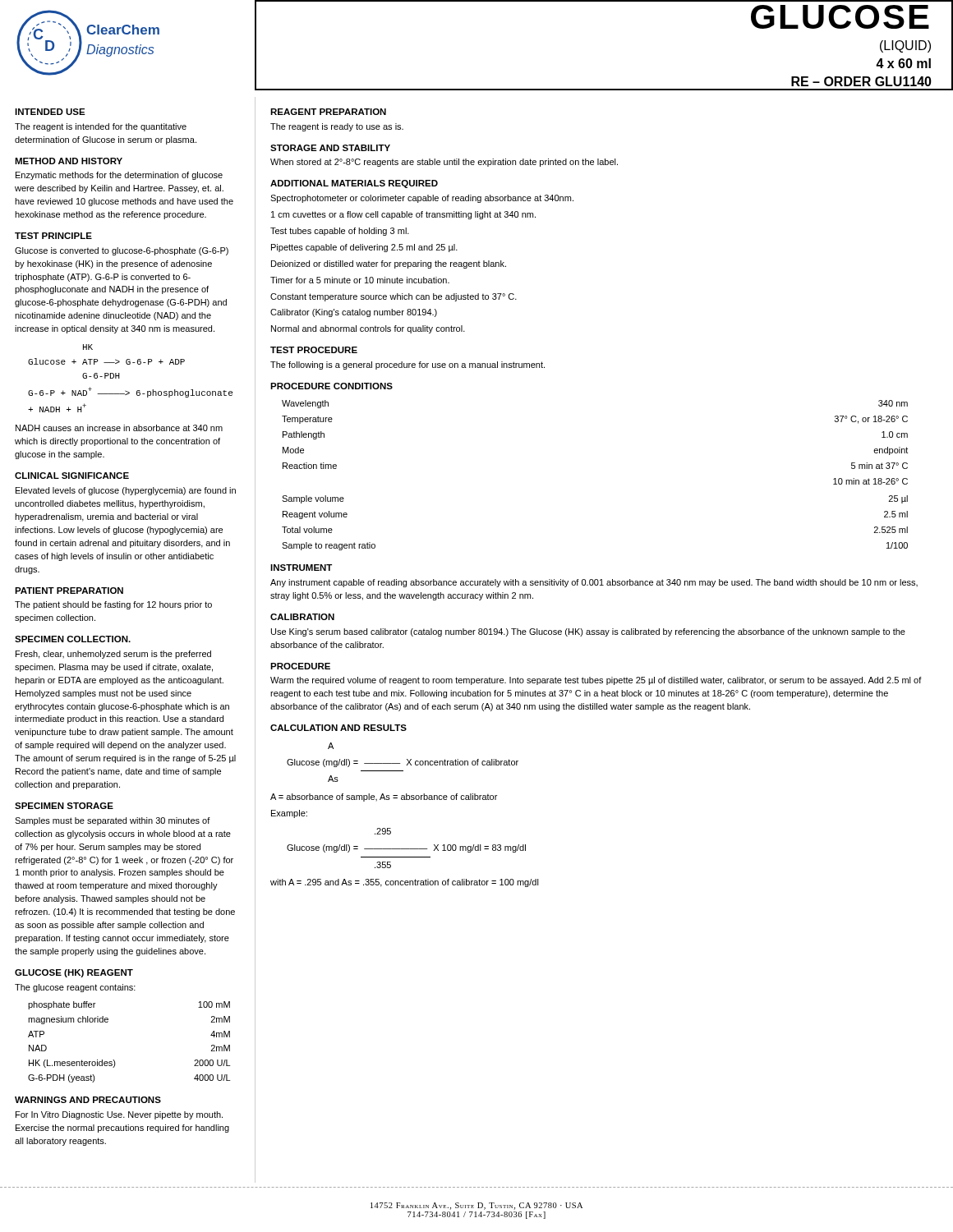Find the block starting "STORAGE AND STABILITY"
This screenshot has width=953, height=1232.
pyautogui.click(x=330, y=147)
